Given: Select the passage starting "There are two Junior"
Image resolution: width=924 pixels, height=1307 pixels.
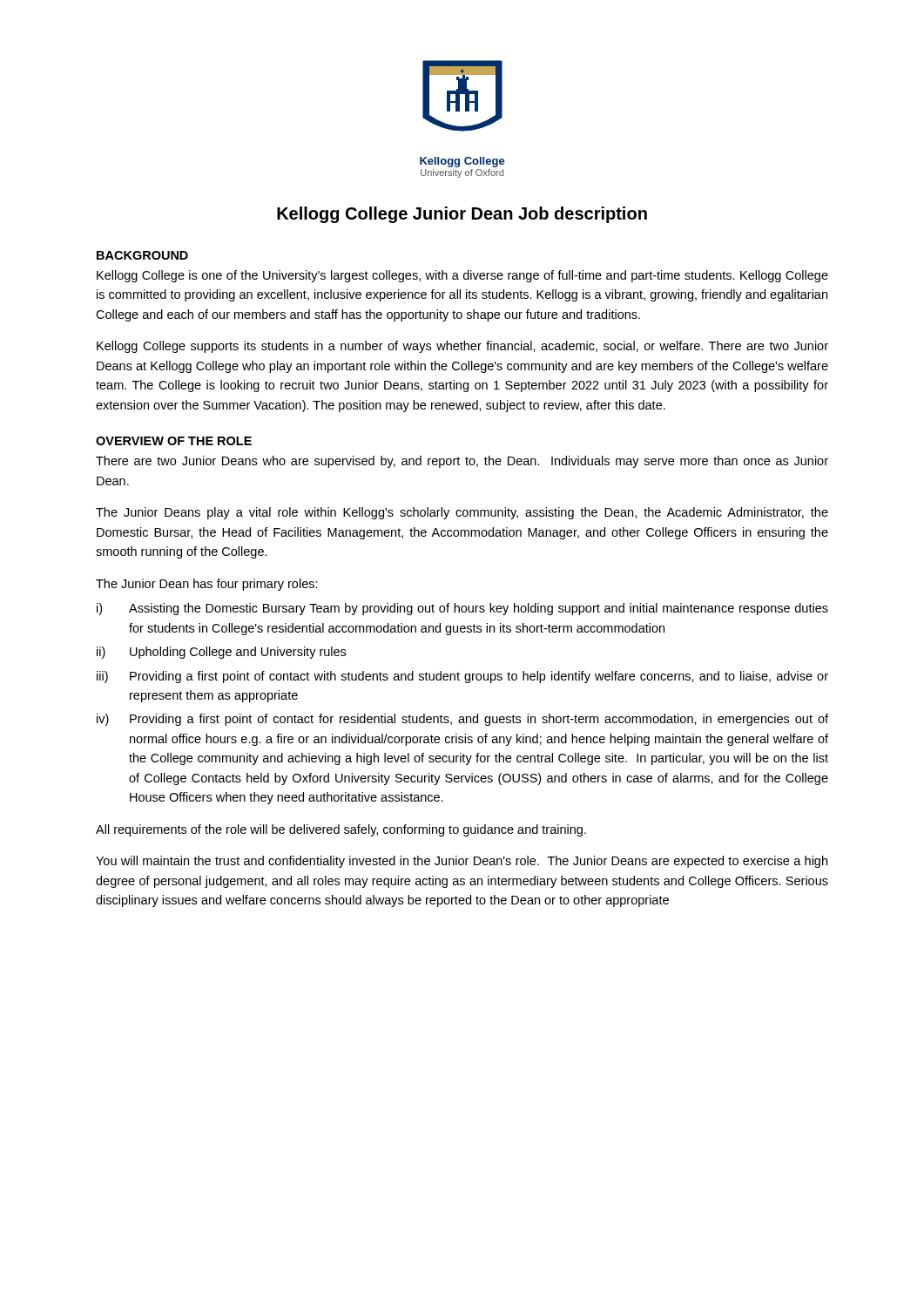Looking at the screenshot, I should point(462,471).
